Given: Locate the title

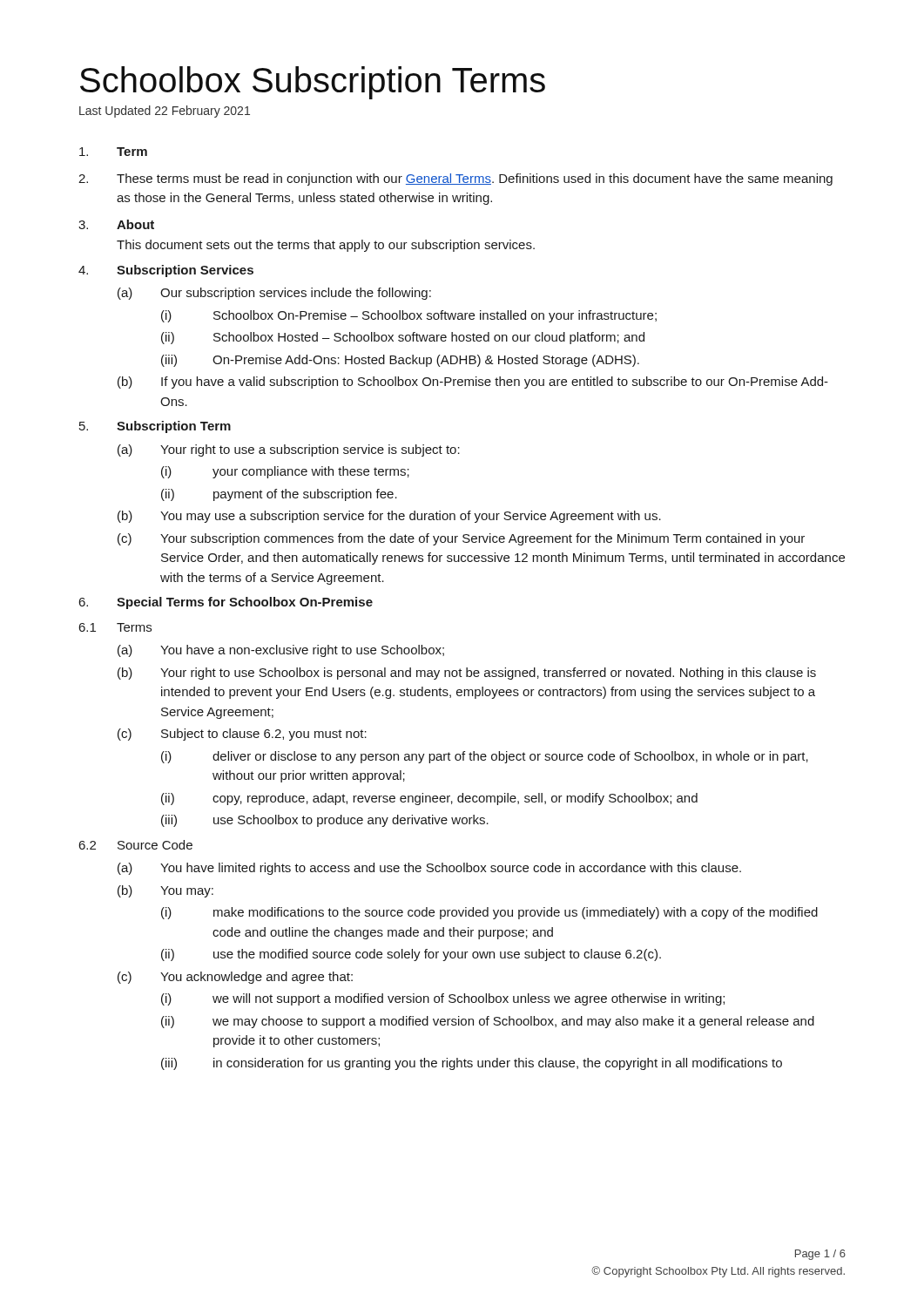Looking at the screenshot, I should 462,81.
